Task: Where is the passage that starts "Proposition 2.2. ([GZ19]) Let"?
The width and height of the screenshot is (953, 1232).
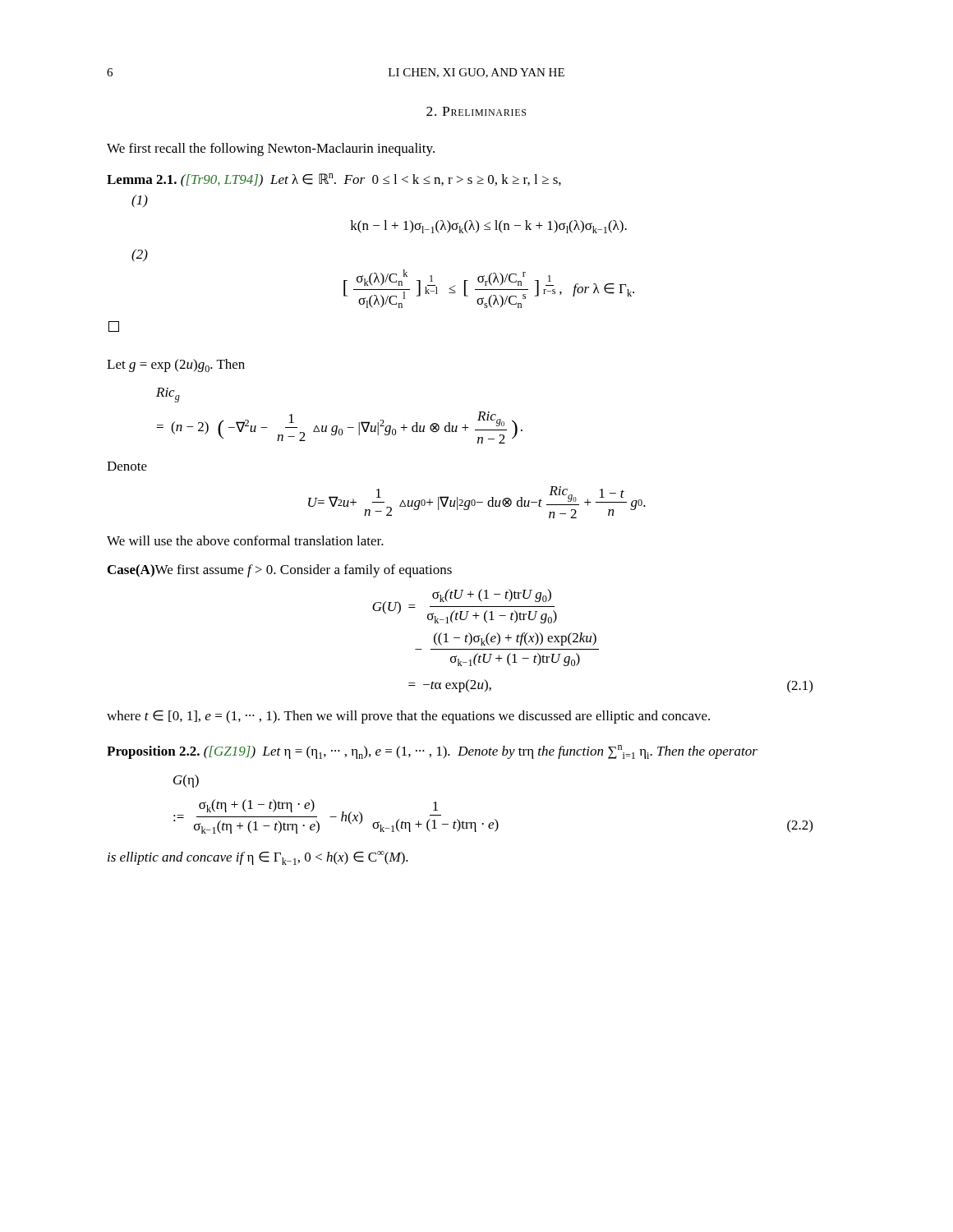Action: [x=432, y=751]
